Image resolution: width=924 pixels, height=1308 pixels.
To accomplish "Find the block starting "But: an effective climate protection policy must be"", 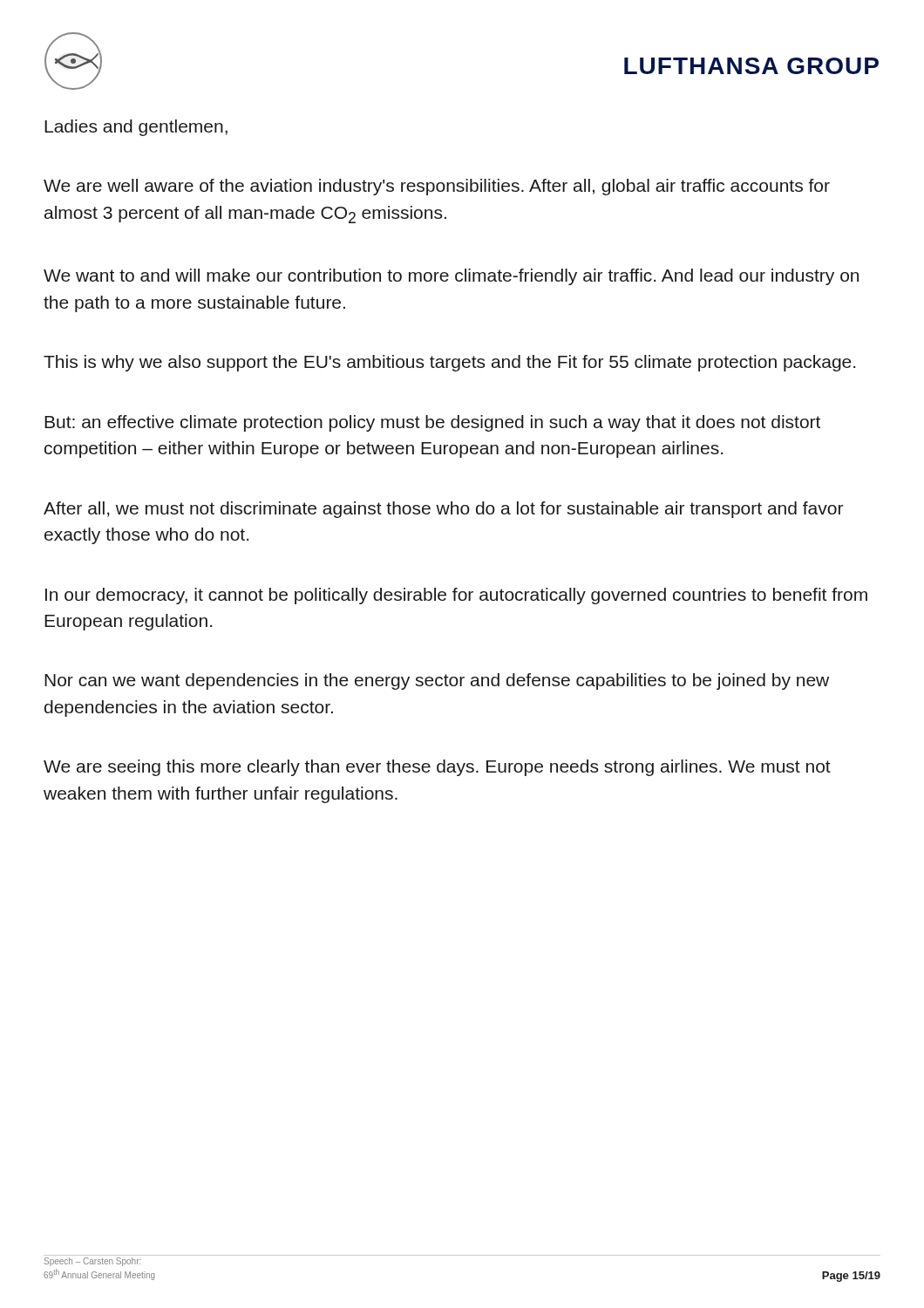I will pos(432,435).
